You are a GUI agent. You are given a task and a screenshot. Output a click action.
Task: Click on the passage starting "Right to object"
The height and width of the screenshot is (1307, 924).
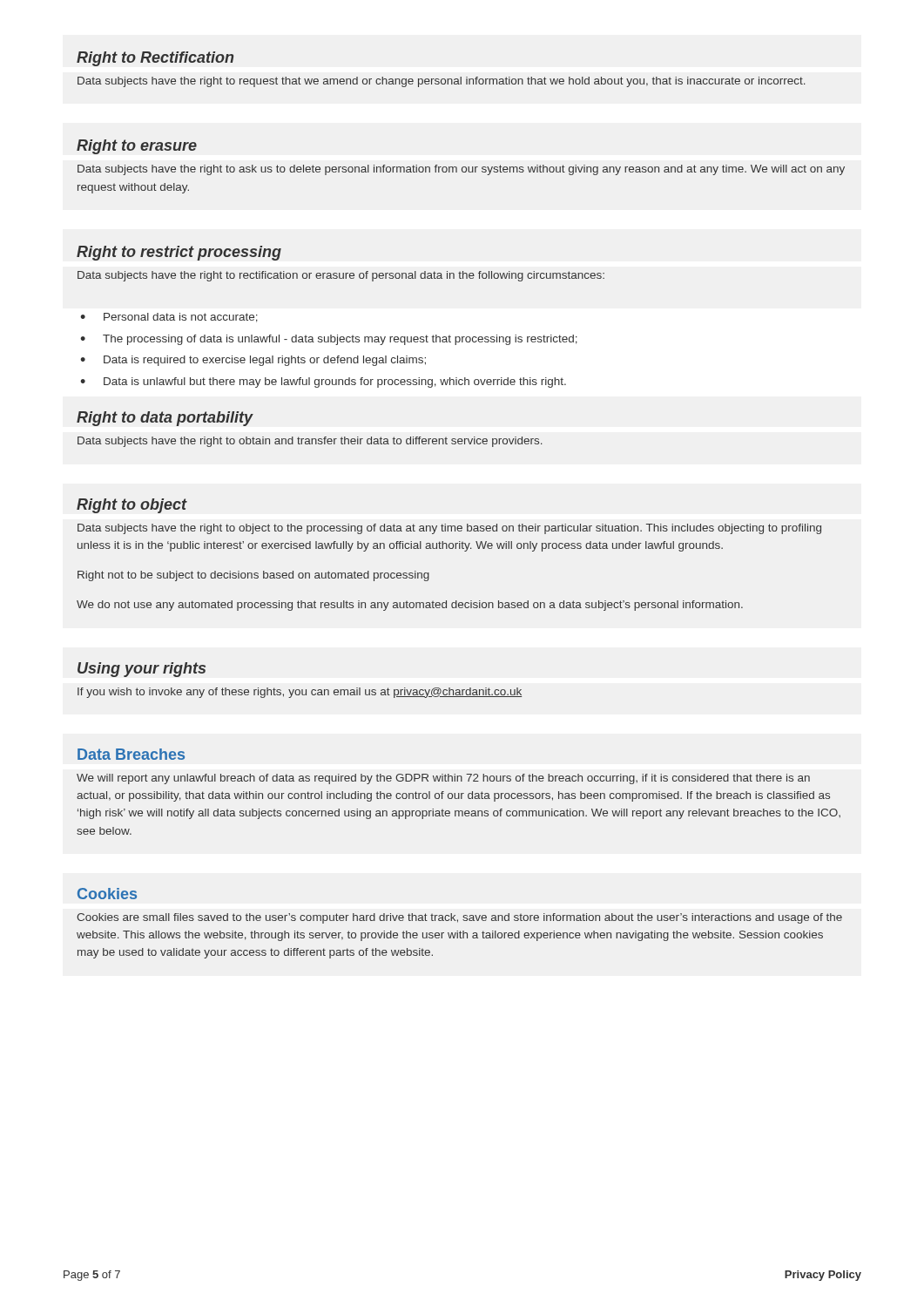click(x=132, y=506)
